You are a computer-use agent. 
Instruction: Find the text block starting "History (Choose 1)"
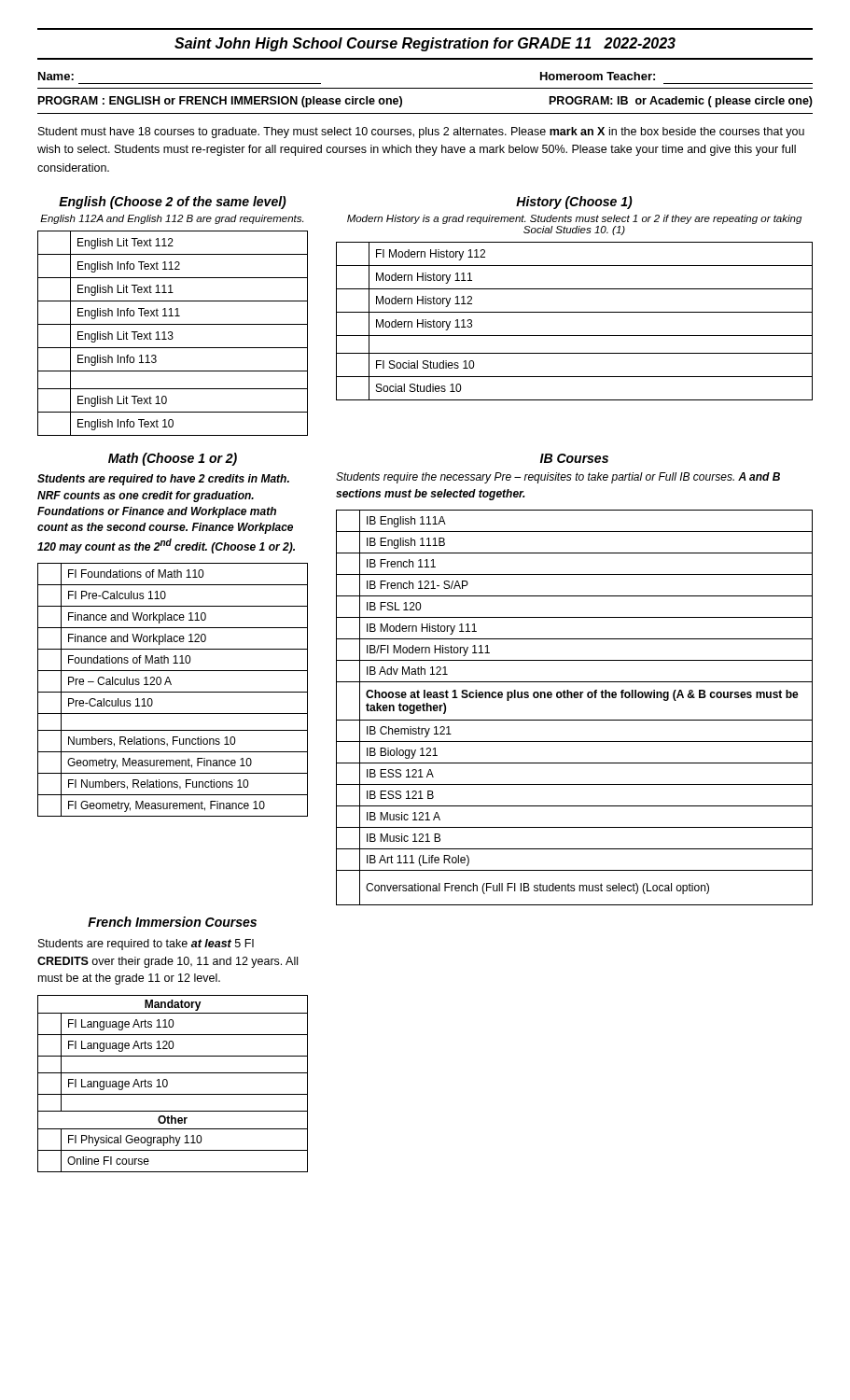574,202
